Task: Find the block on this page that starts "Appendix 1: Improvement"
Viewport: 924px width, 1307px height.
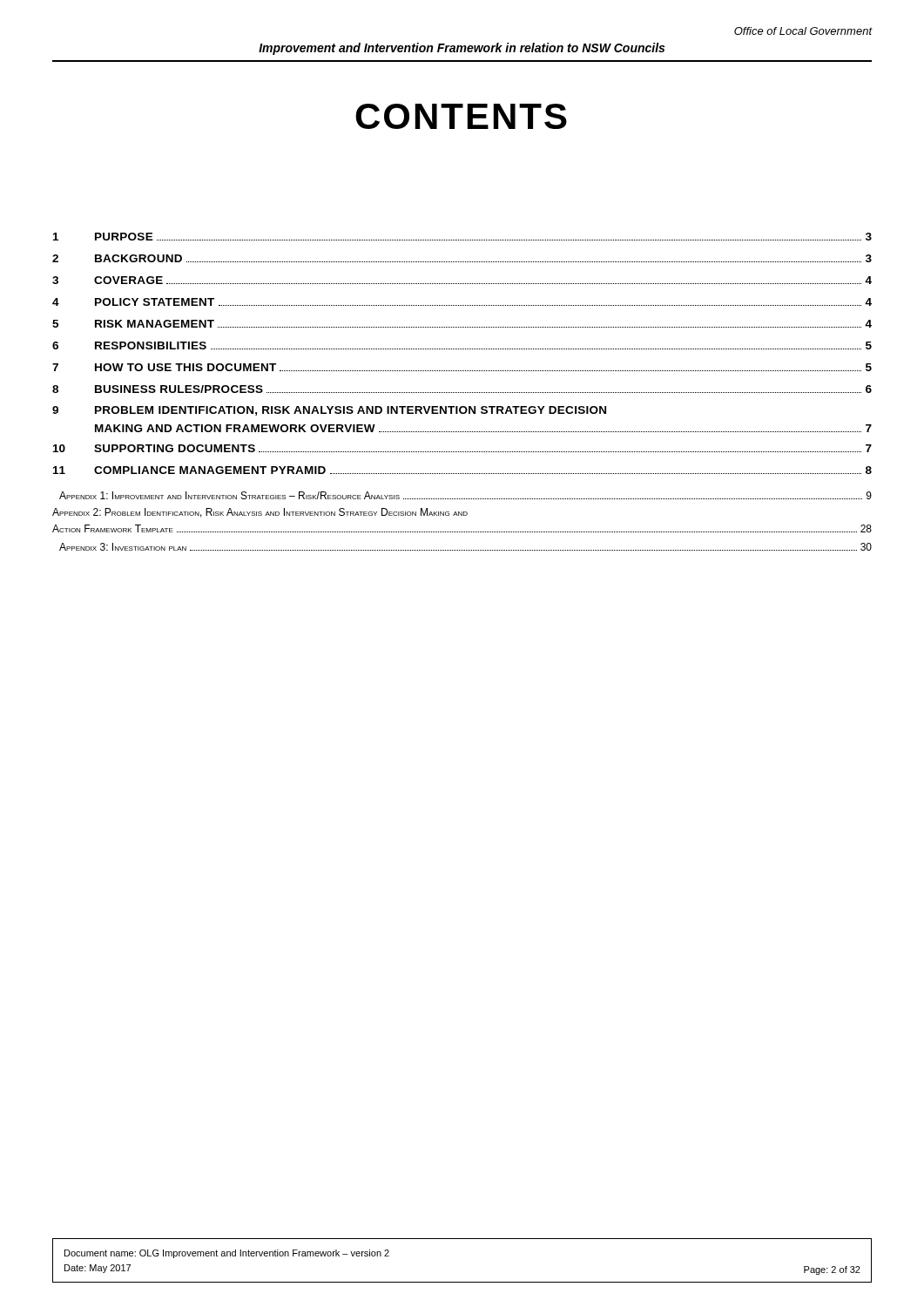Action: click(x=465, y=496)
